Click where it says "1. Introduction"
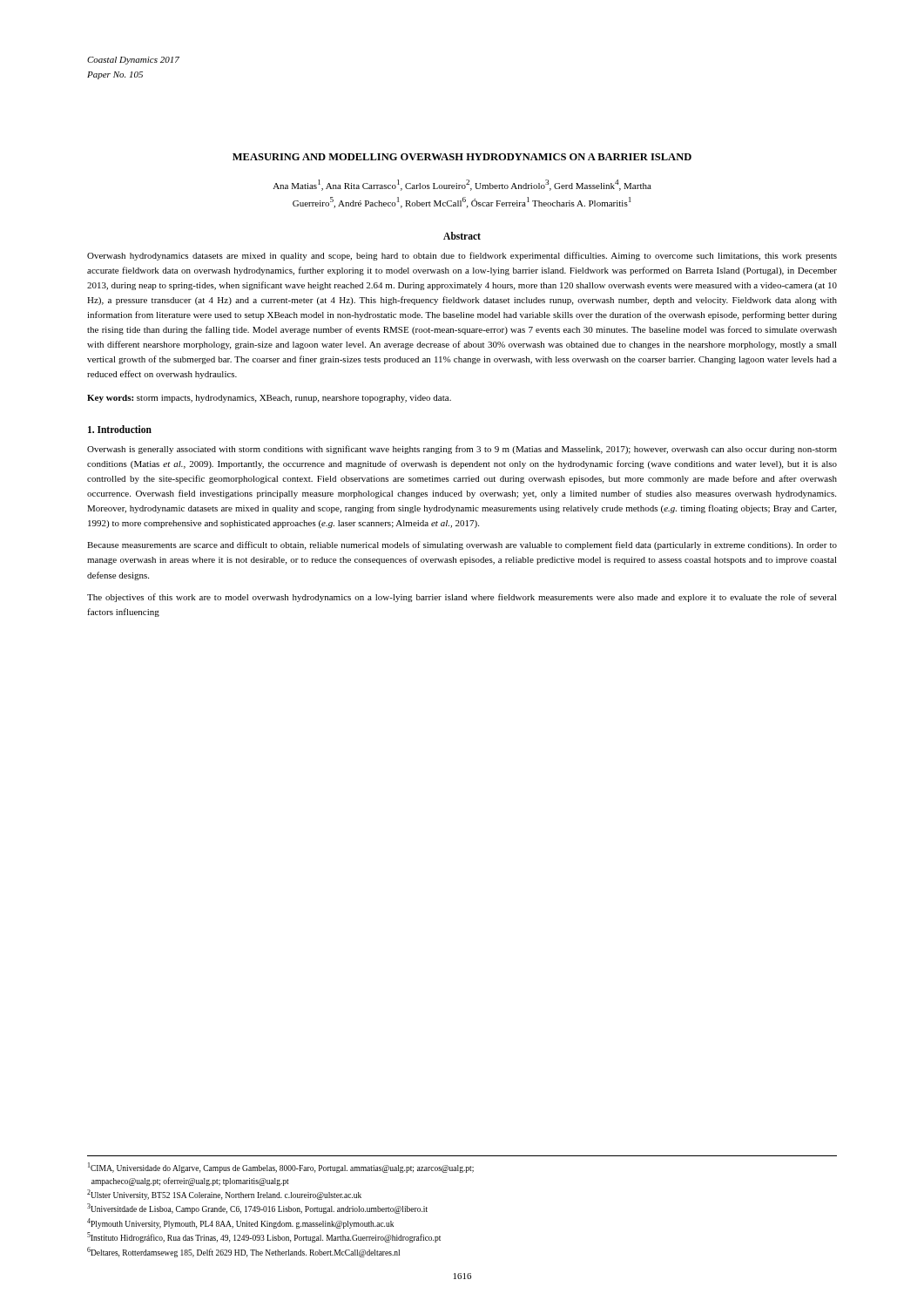The height and width of the screenshot is (1307, 924). tap(119, 430)
